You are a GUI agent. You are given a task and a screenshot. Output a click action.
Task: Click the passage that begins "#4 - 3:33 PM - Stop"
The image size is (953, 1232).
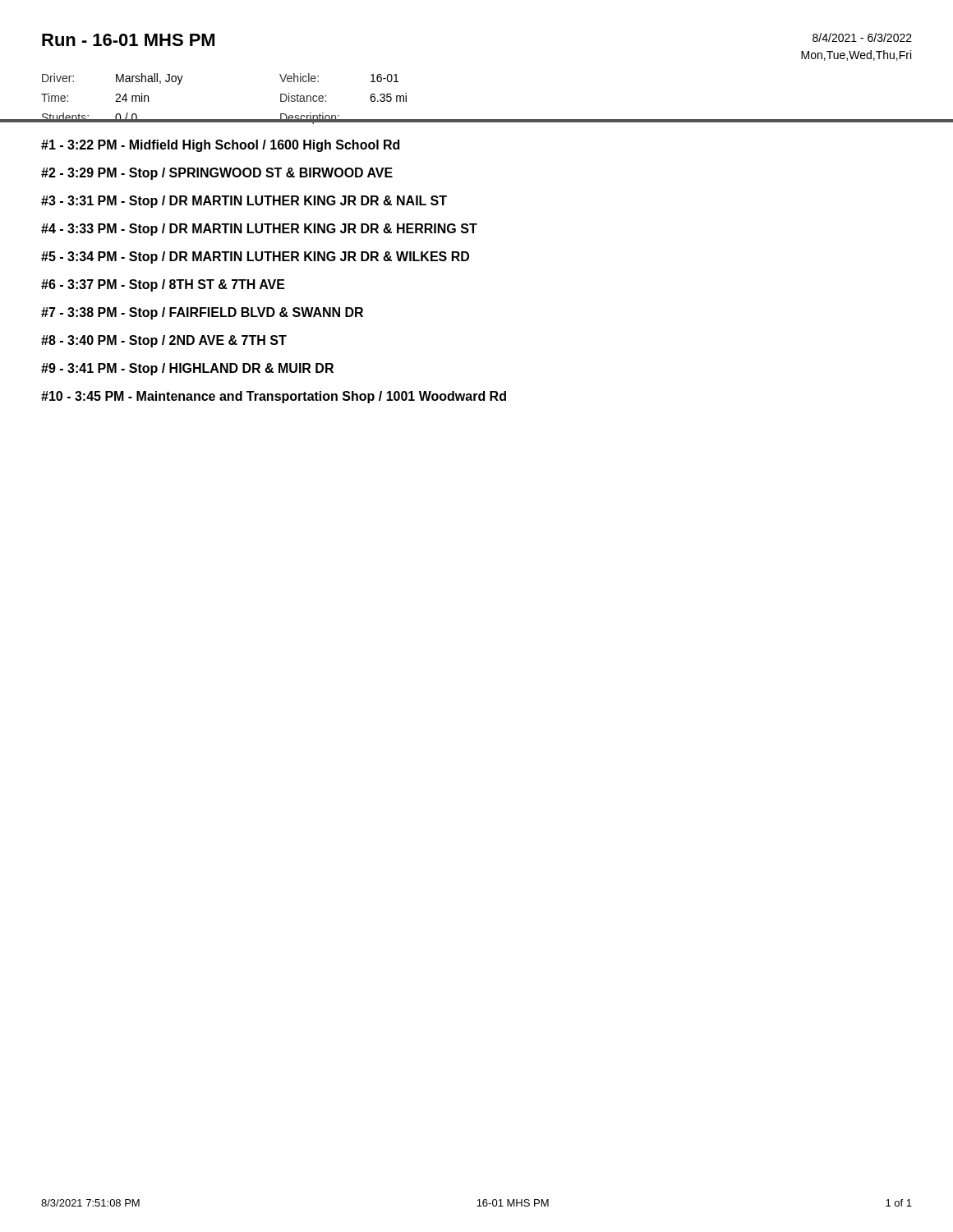(259, 229)
